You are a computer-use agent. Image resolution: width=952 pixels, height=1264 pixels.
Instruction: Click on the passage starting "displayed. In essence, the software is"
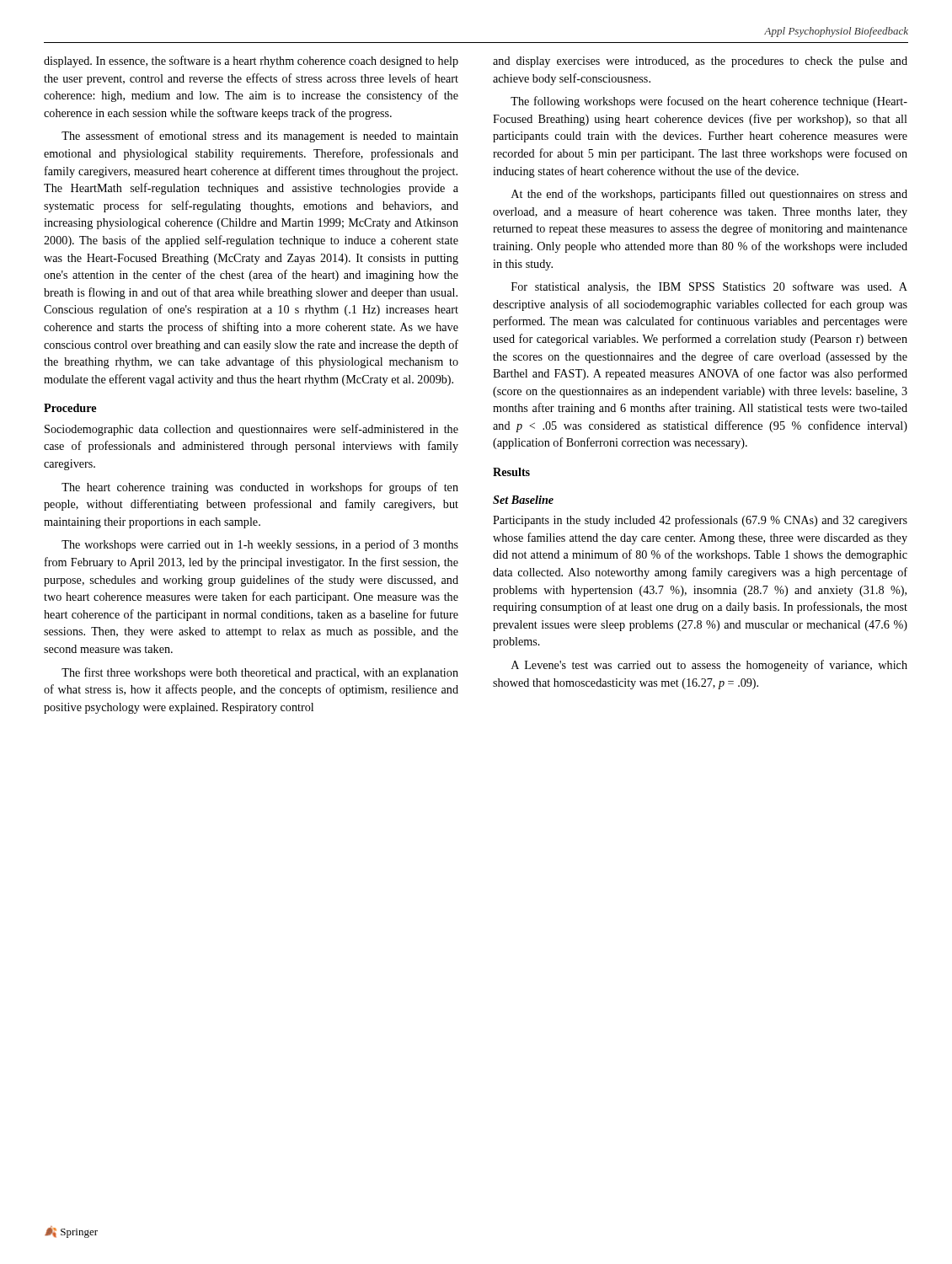click(251, 220)
